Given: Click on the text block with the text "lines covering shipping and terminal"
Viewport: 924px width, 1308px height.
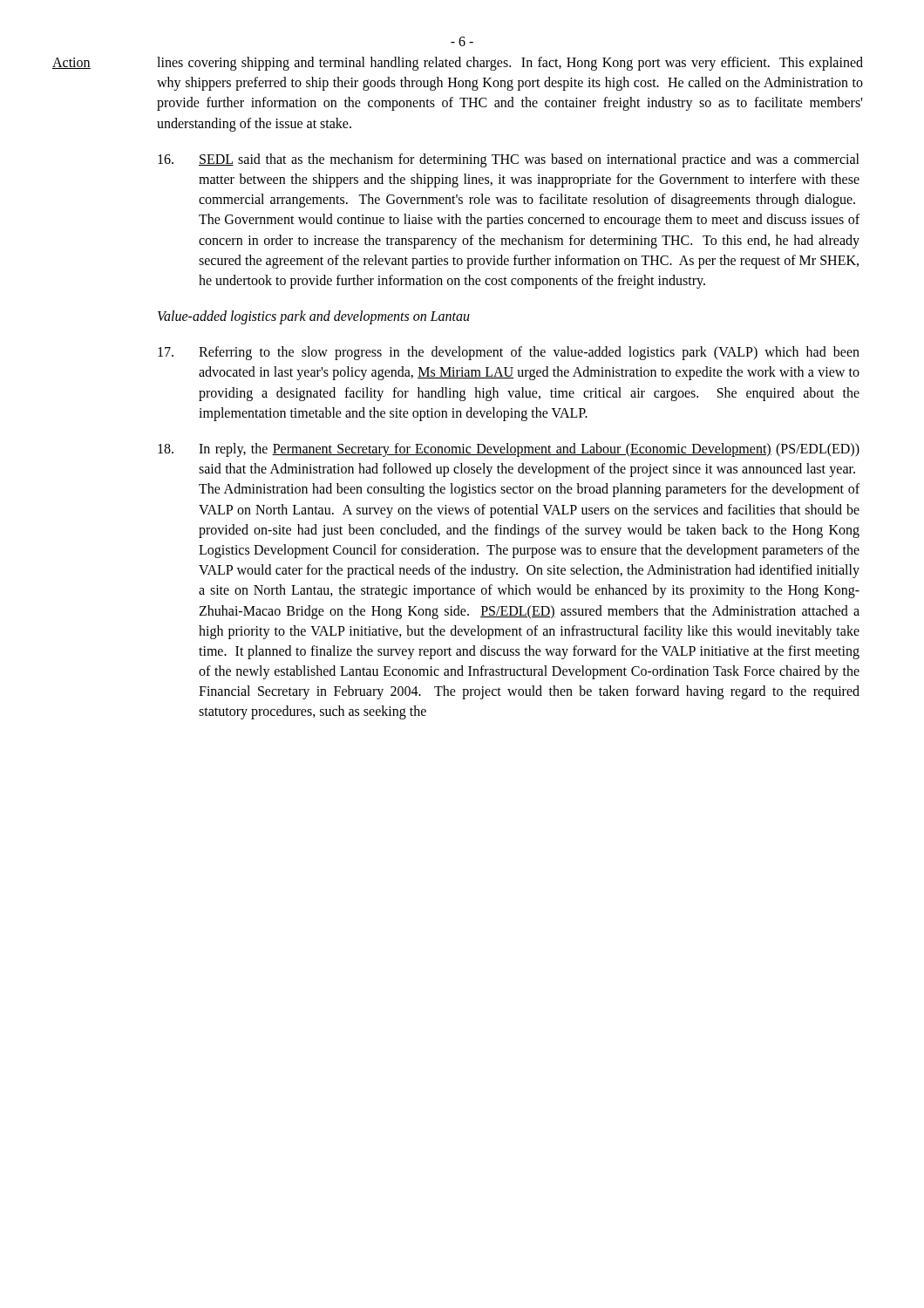Looking at the screenshot, I should (x=510, y=93).
